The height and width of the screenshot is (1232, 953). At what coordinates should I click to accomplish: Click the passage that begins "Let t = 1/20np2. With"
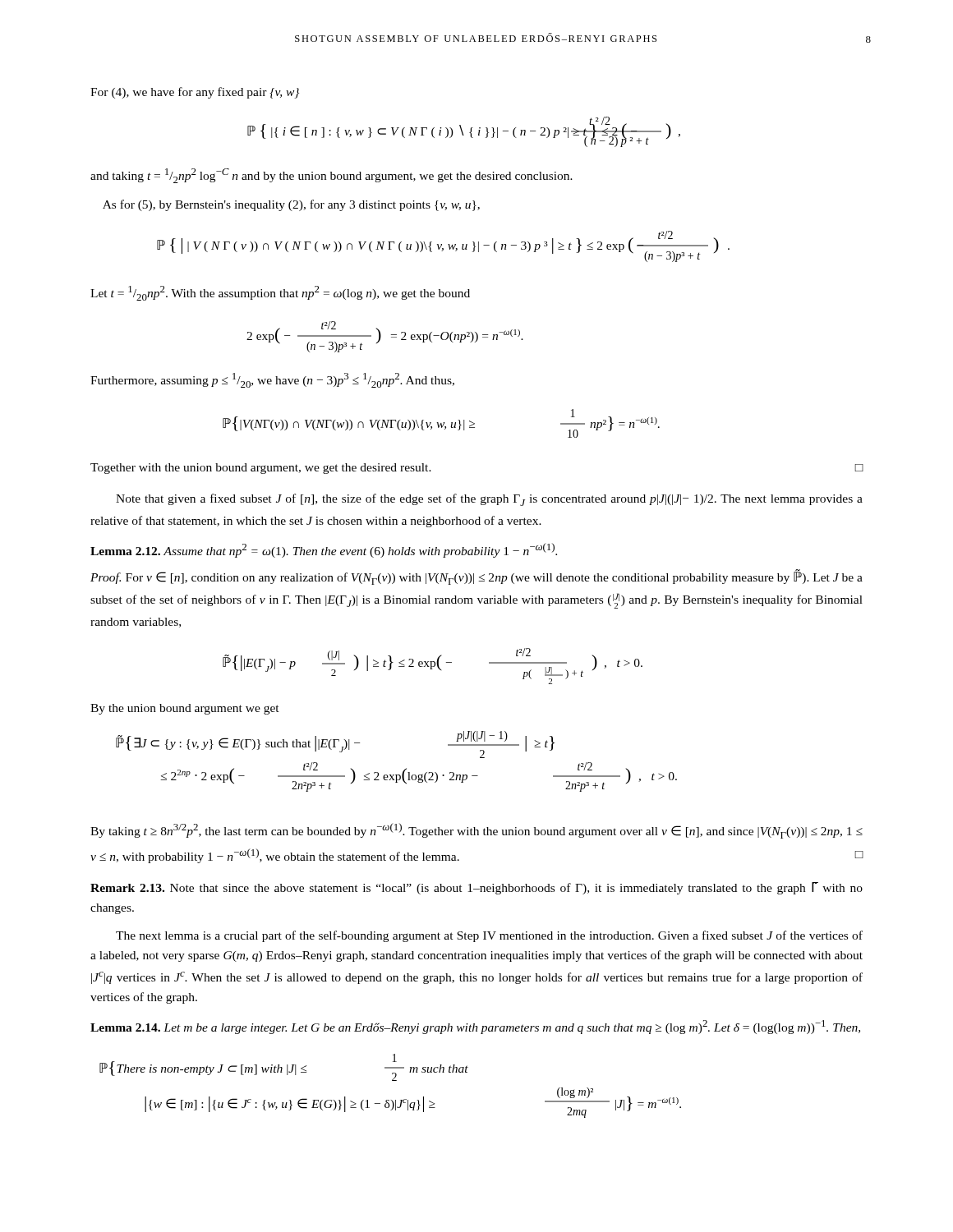280,293
